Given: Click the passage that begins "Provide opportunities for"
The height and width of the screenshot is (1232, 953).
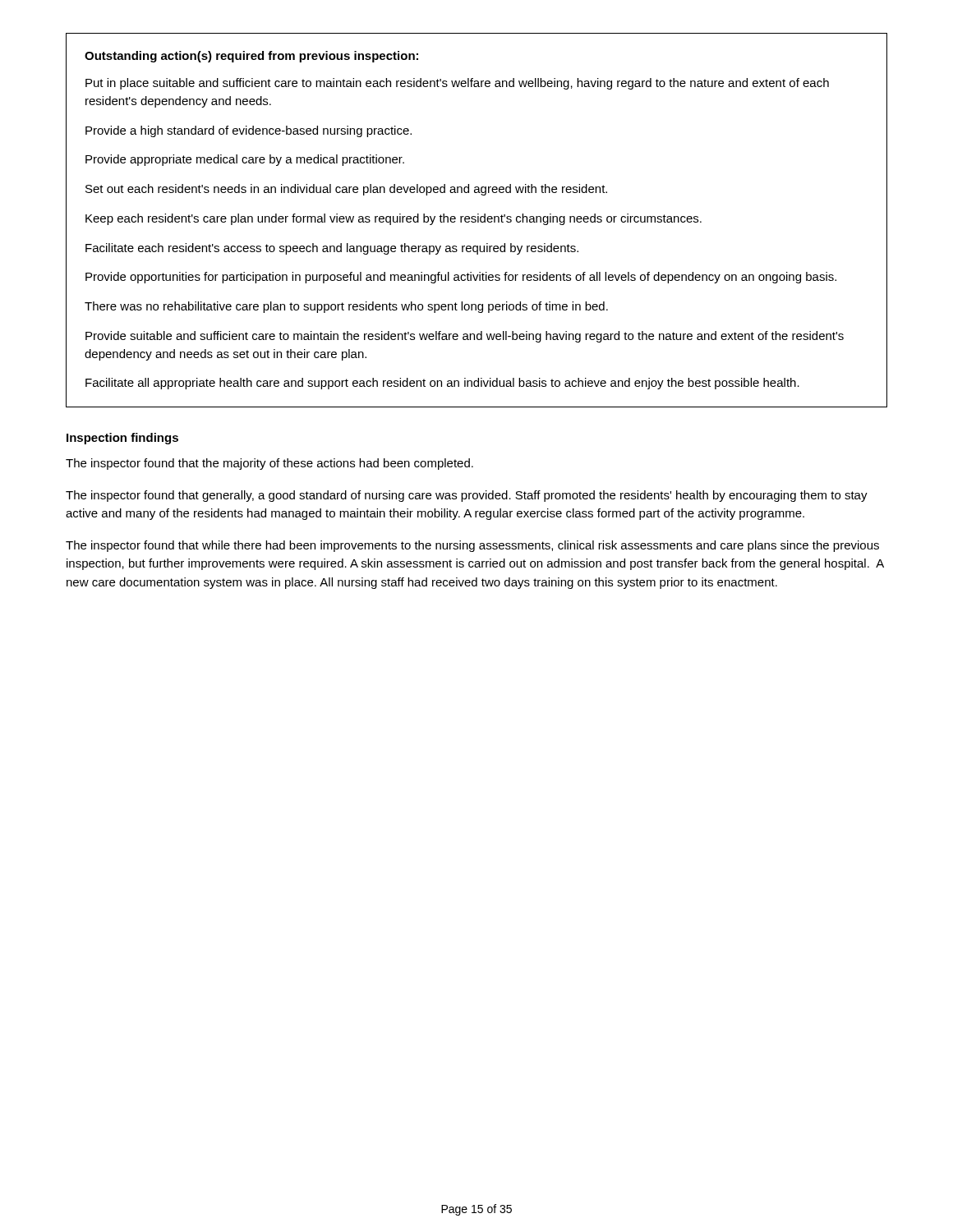Looking at the screenshot, I should 461,277.
